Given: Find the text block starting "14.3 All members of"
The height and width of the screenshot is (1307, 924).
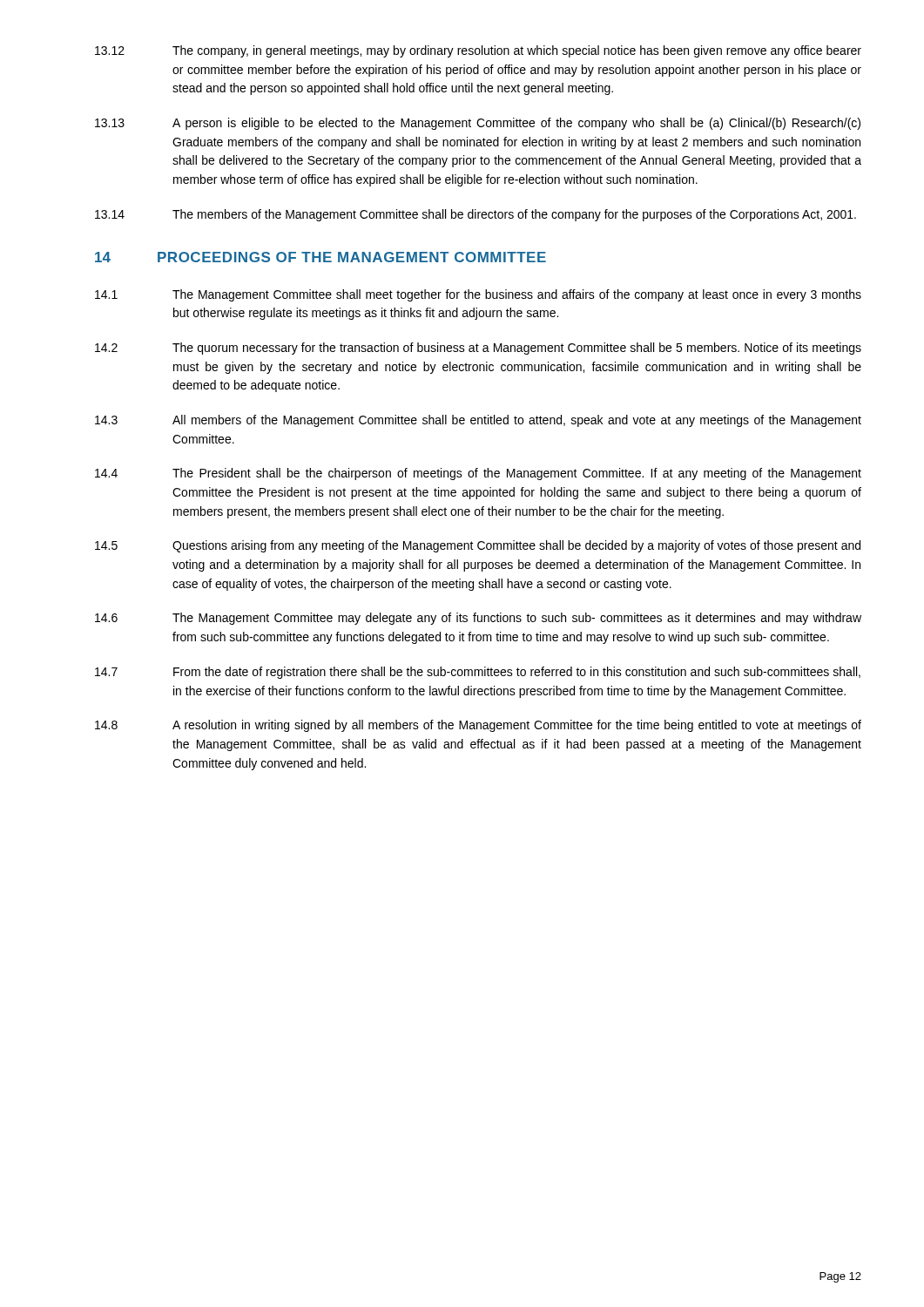Looking at the screenshot, I should (x=478, y=430).
